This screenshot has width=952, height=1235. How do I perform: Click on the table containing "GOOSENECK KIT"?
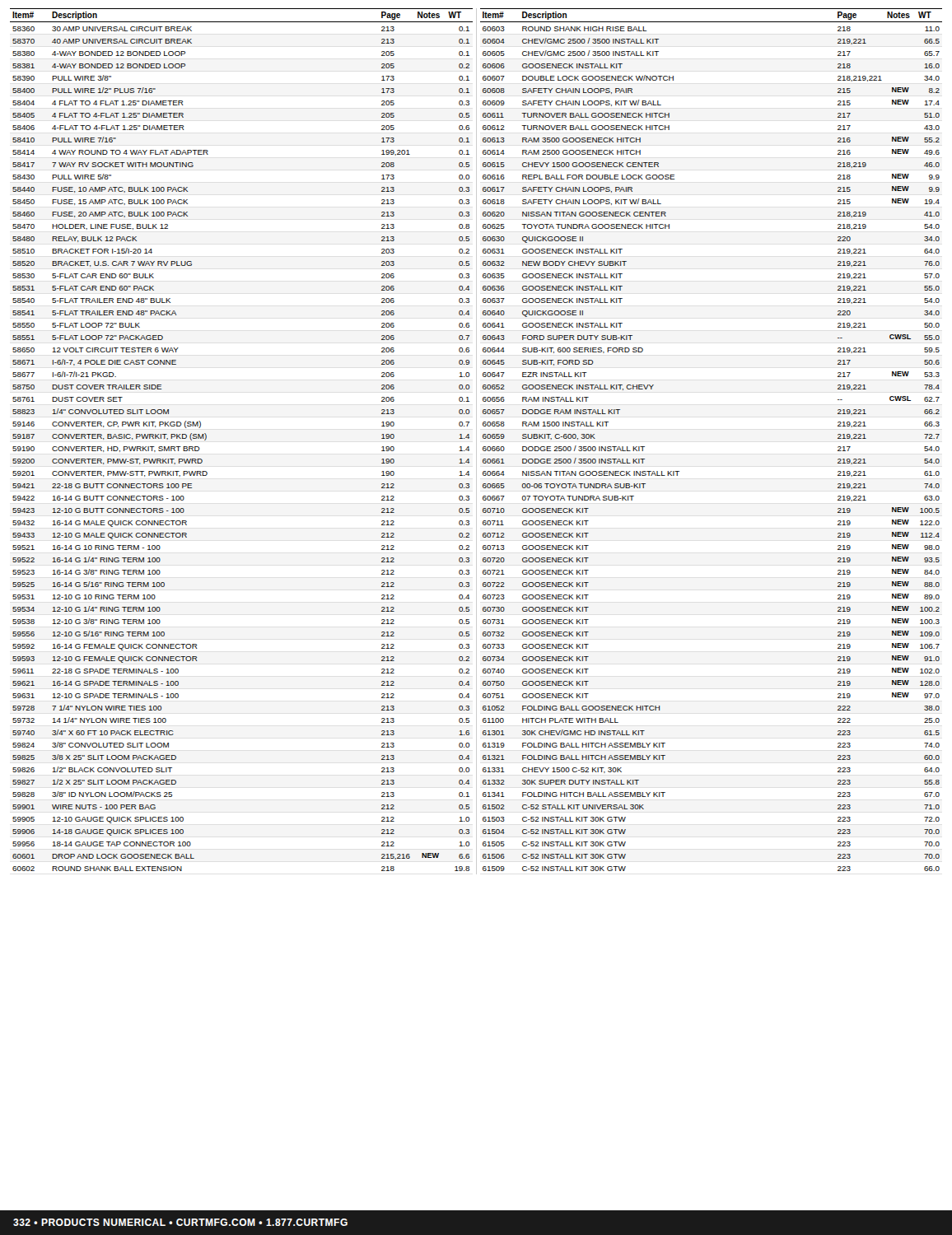click(x=711, y=441)
